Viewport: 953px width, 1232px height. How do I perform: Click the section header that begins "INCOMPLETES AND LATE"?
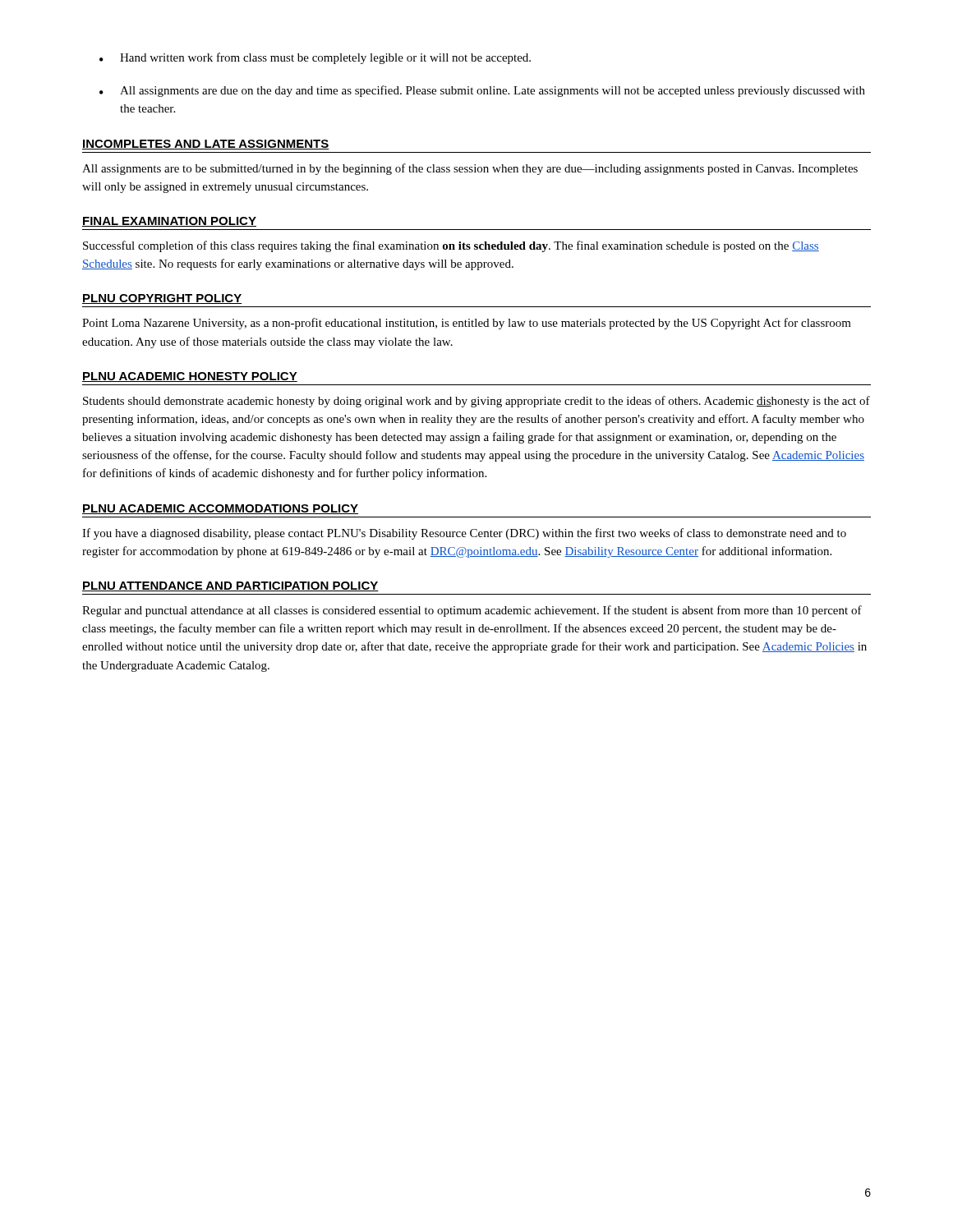[x=206, y=143]
